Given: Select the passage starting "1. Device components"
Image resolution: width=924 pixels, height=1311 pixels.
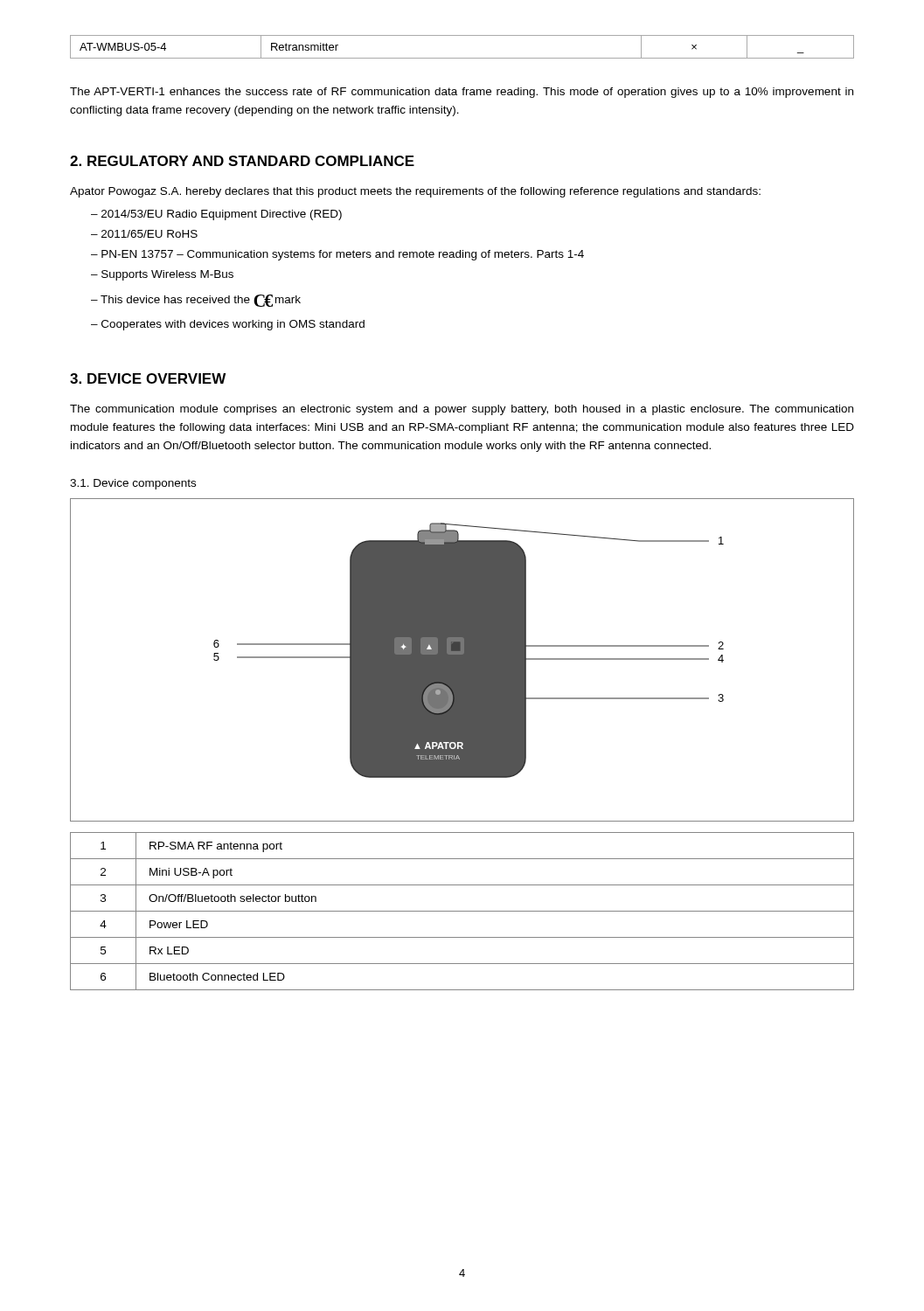Looking at the screenshot, I should [133, 483].
